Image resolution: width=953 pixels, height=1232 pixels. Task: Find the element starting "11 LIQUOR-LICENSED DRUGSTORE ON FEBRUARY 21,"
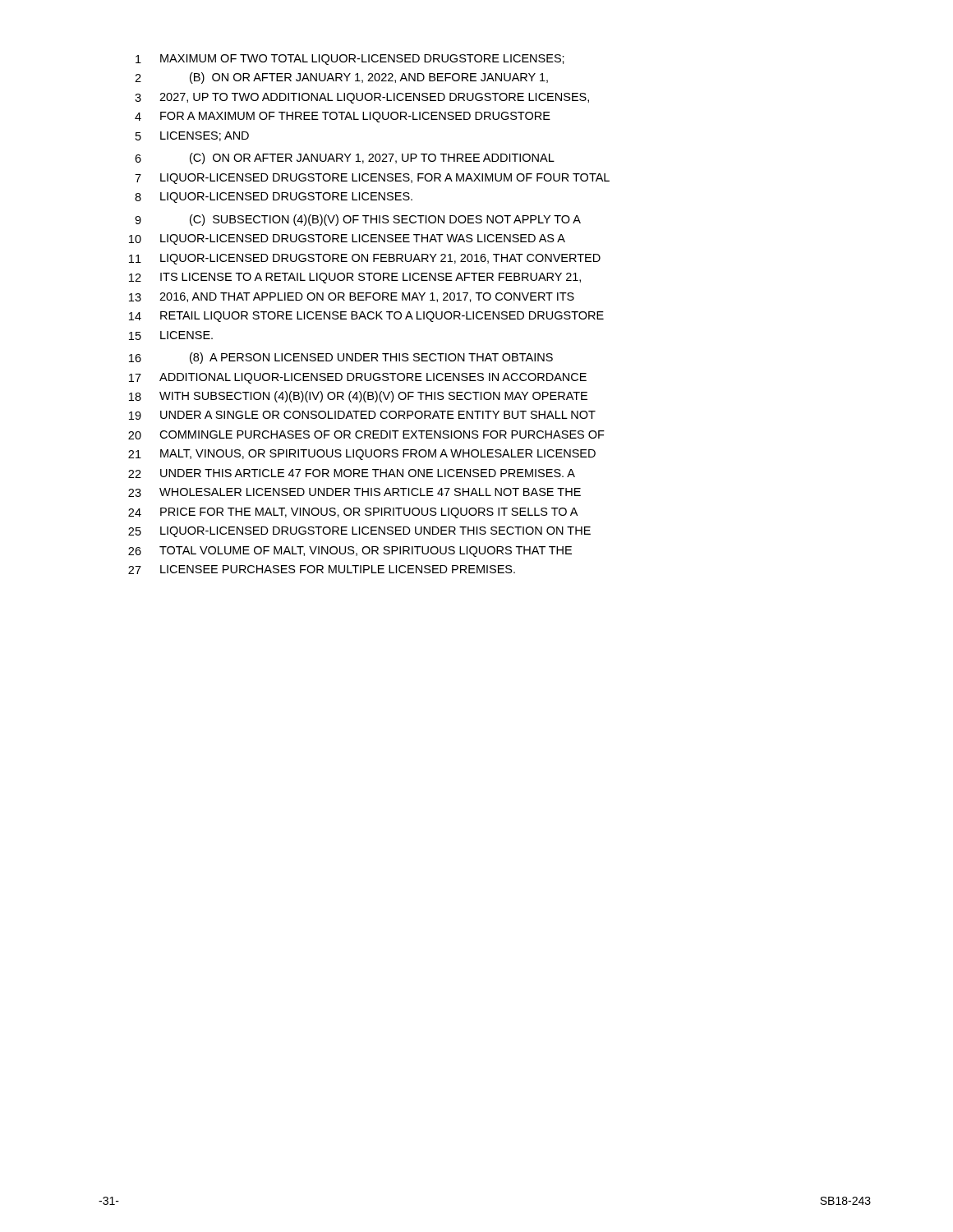click(x=485, y=258)
